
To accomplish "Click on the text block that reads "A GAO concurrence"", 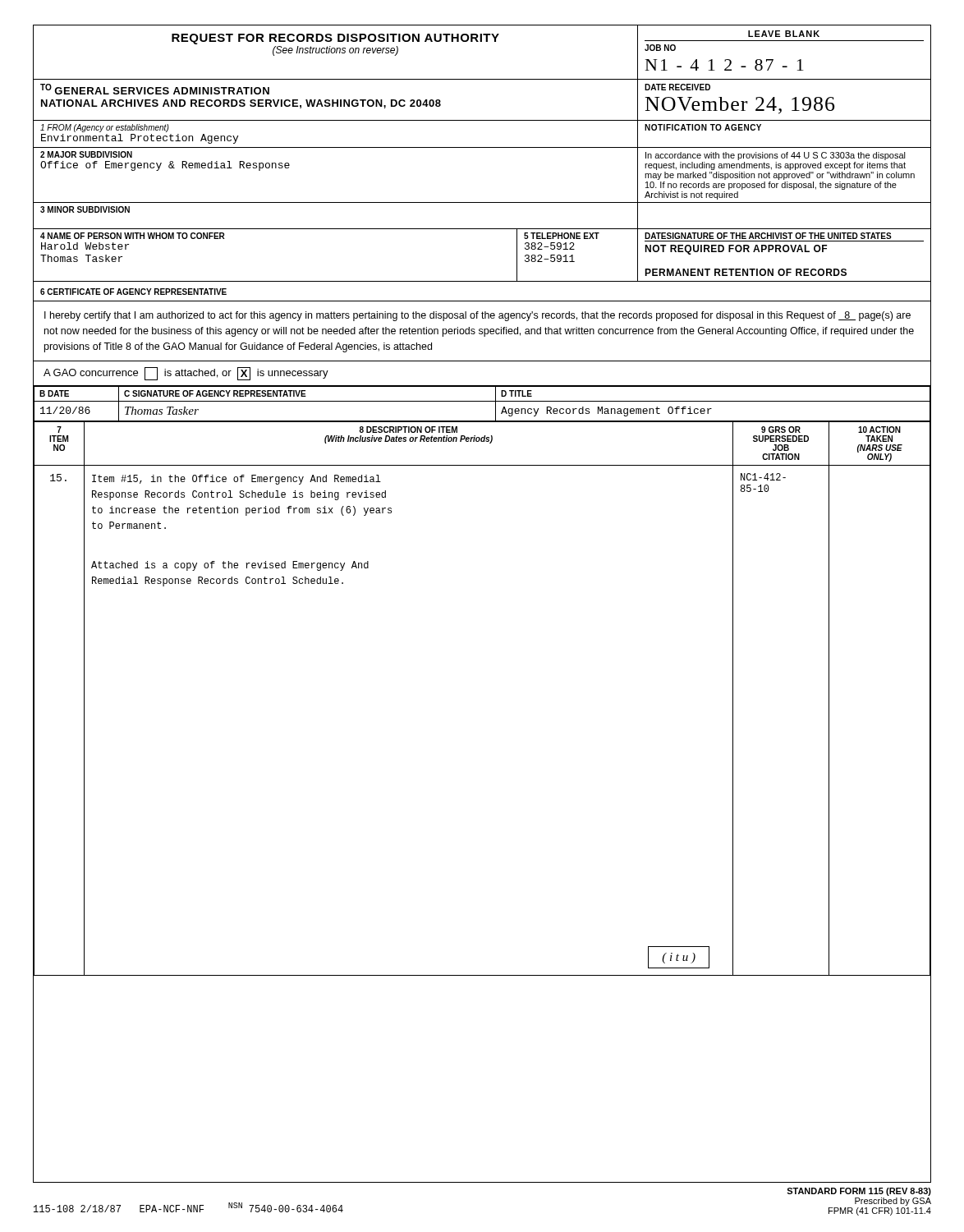I will click(186, 373).
